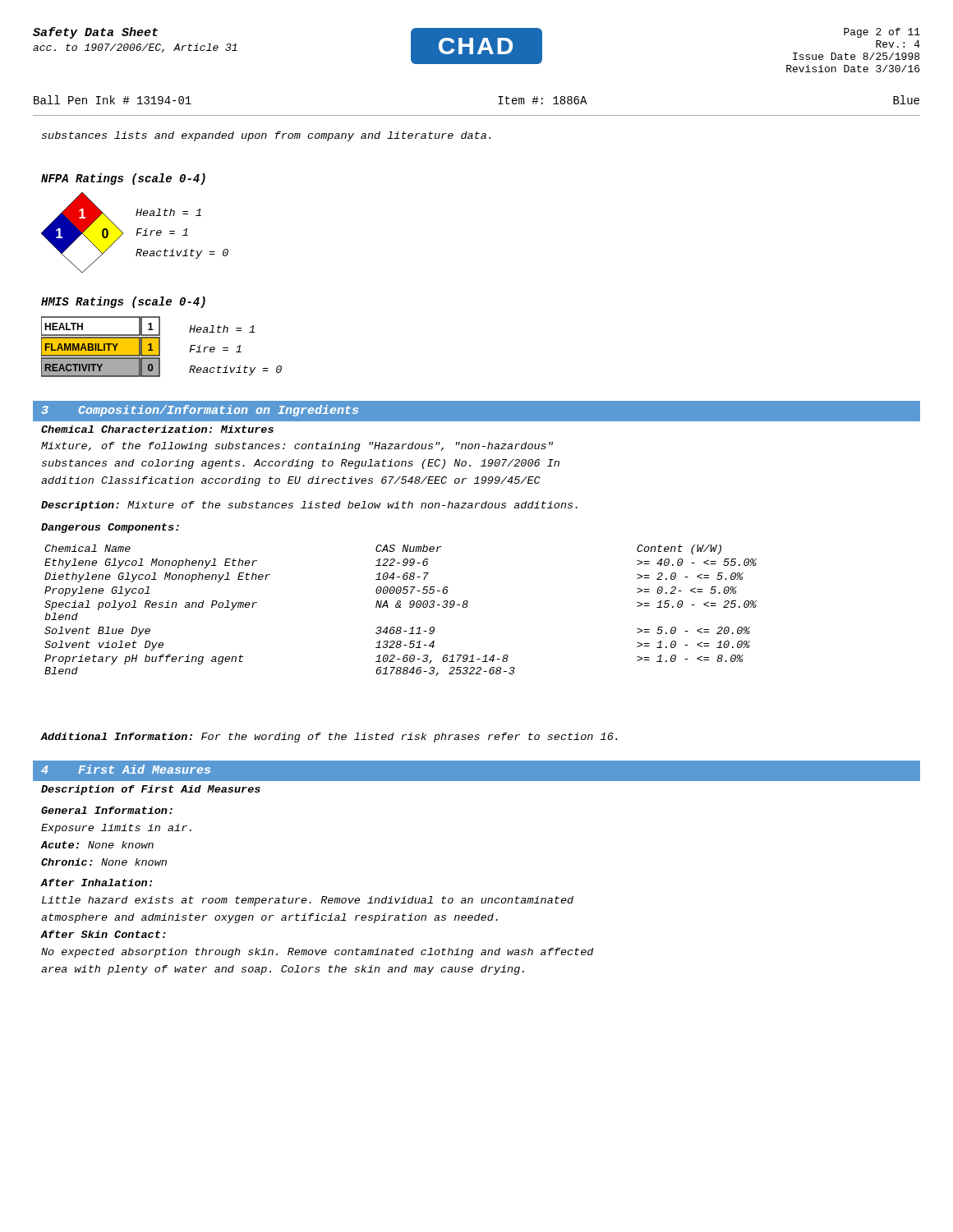
Task: Navigate to the element starting "After Inhalation: Little"
Action: pos(317,926)
